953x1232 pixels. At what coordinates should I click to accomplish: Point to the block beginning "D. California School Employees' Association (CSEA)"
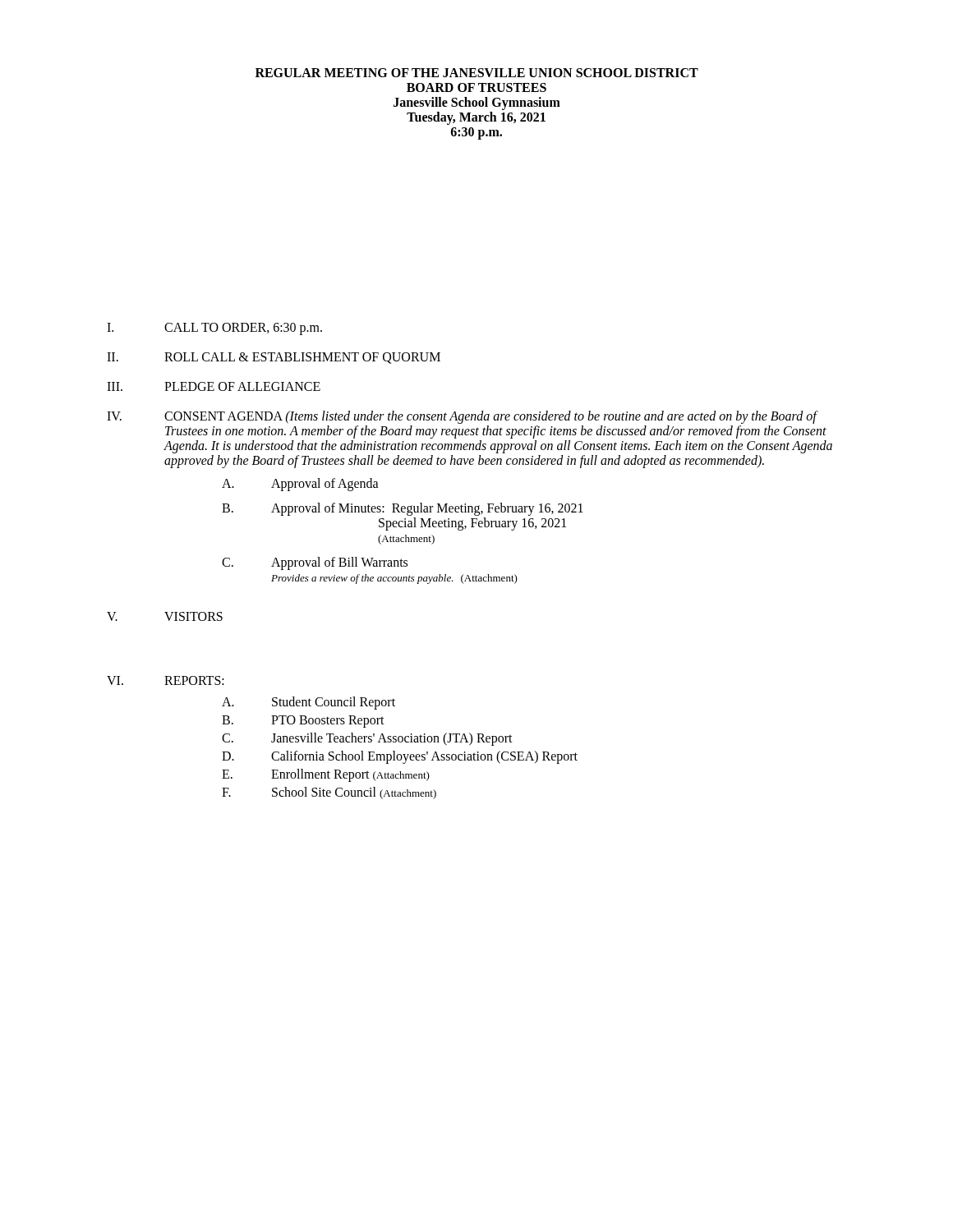[x=534, y=756]
